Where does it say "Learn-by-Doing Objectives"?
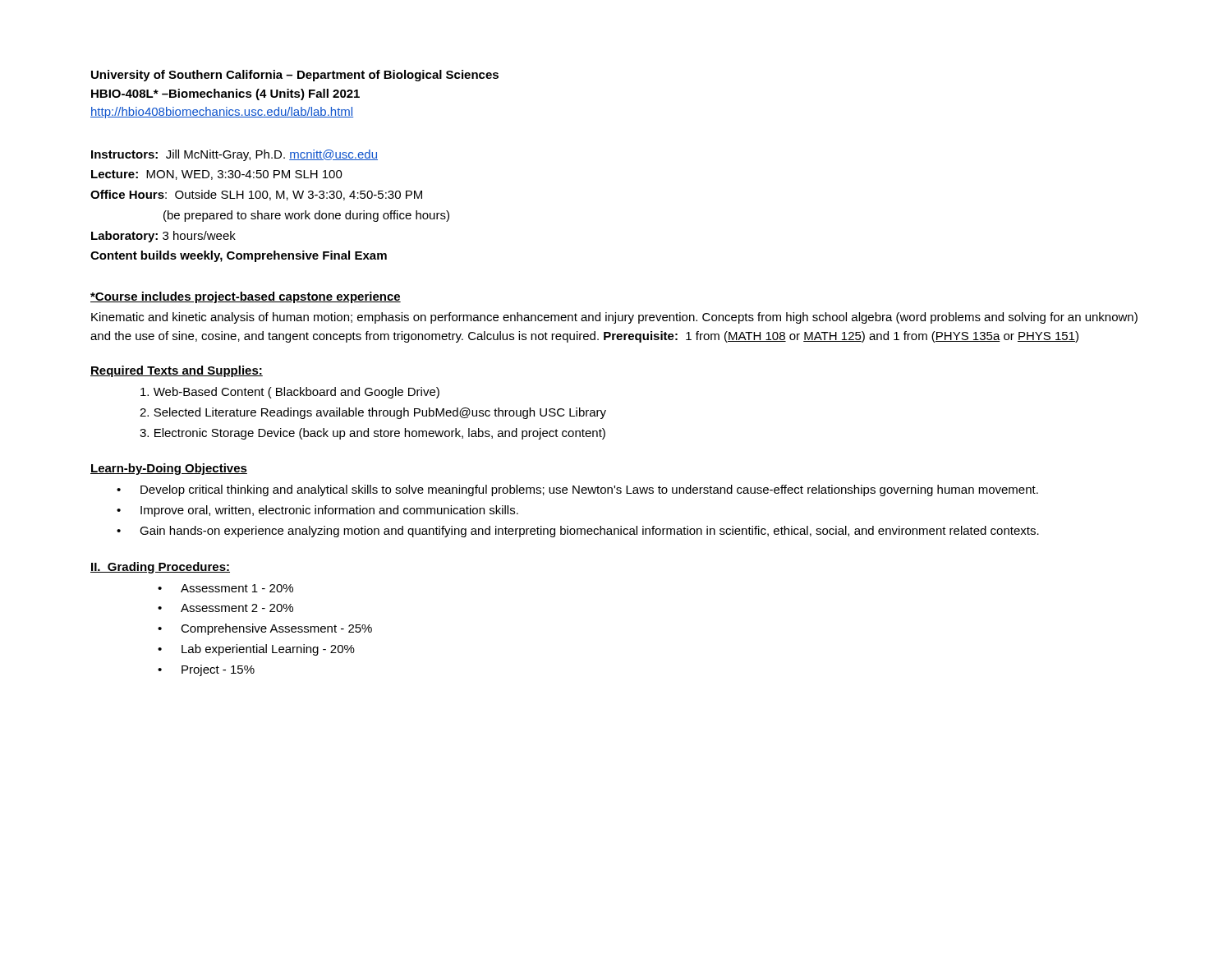This screenshot has height=953, width=1232. point(169,468)
